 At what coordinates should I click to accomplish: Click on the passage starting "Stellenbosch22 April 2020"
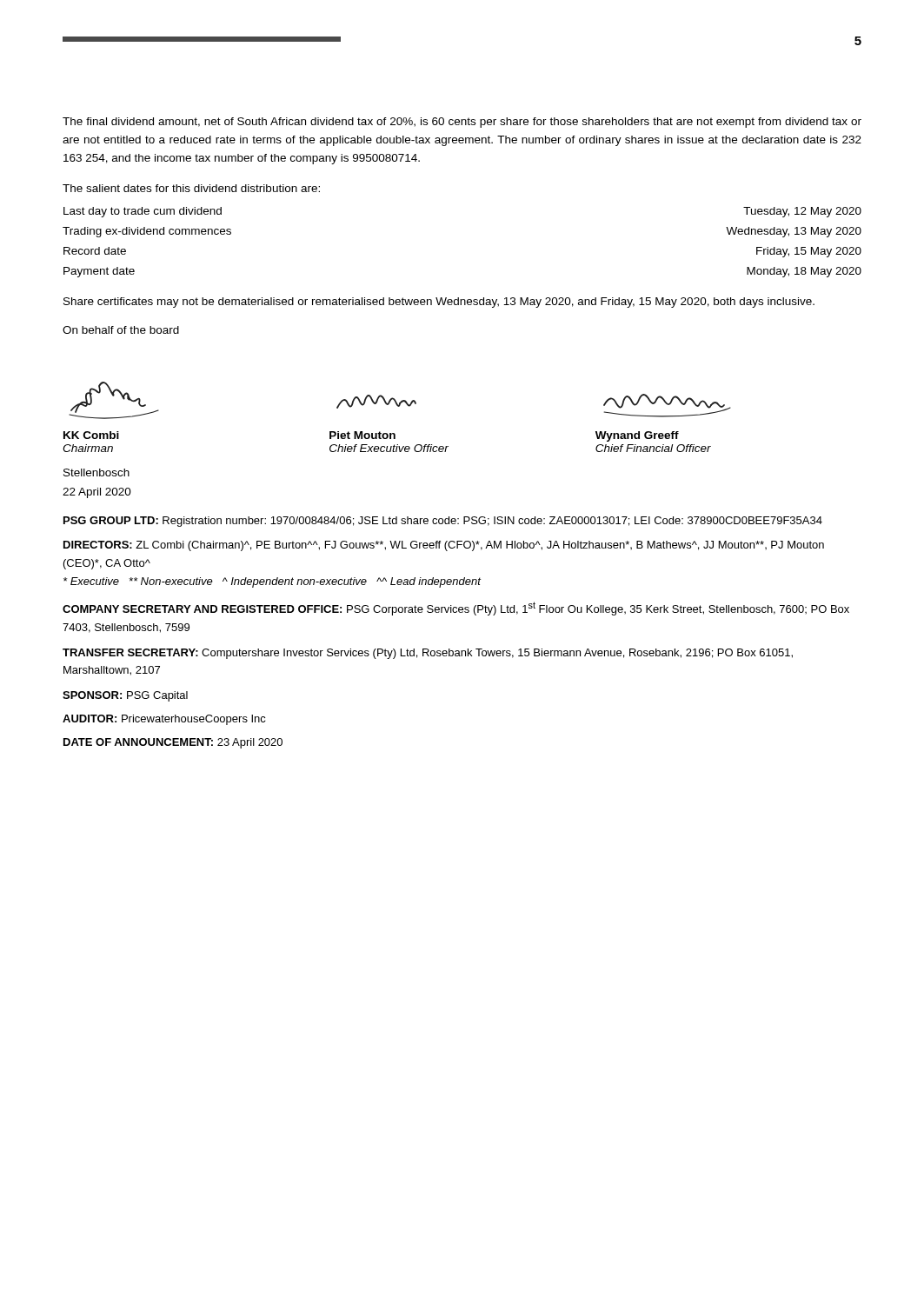point(97,482)
